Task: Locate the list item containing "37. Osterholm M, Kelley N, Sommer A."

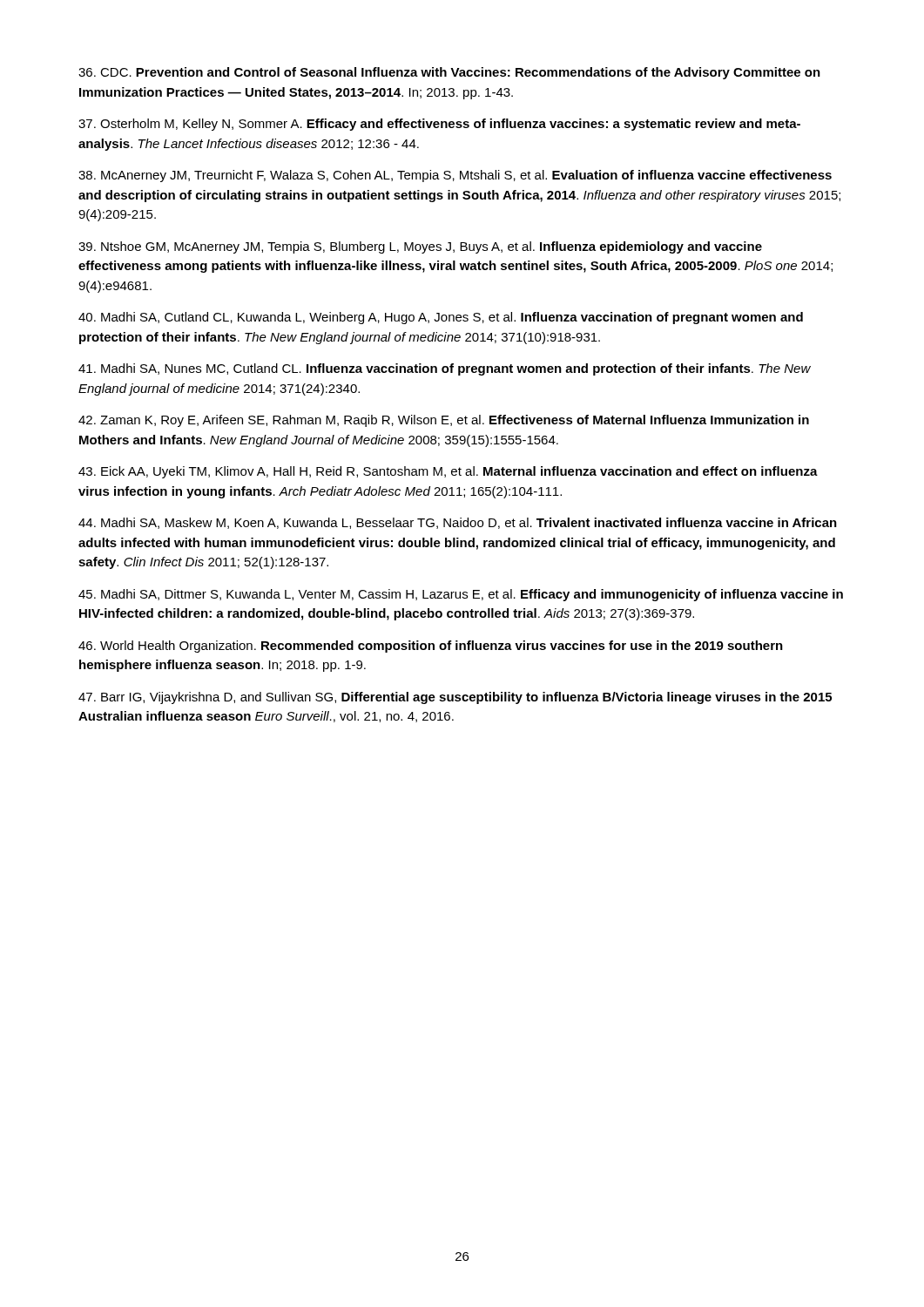Action: (440, 133)
